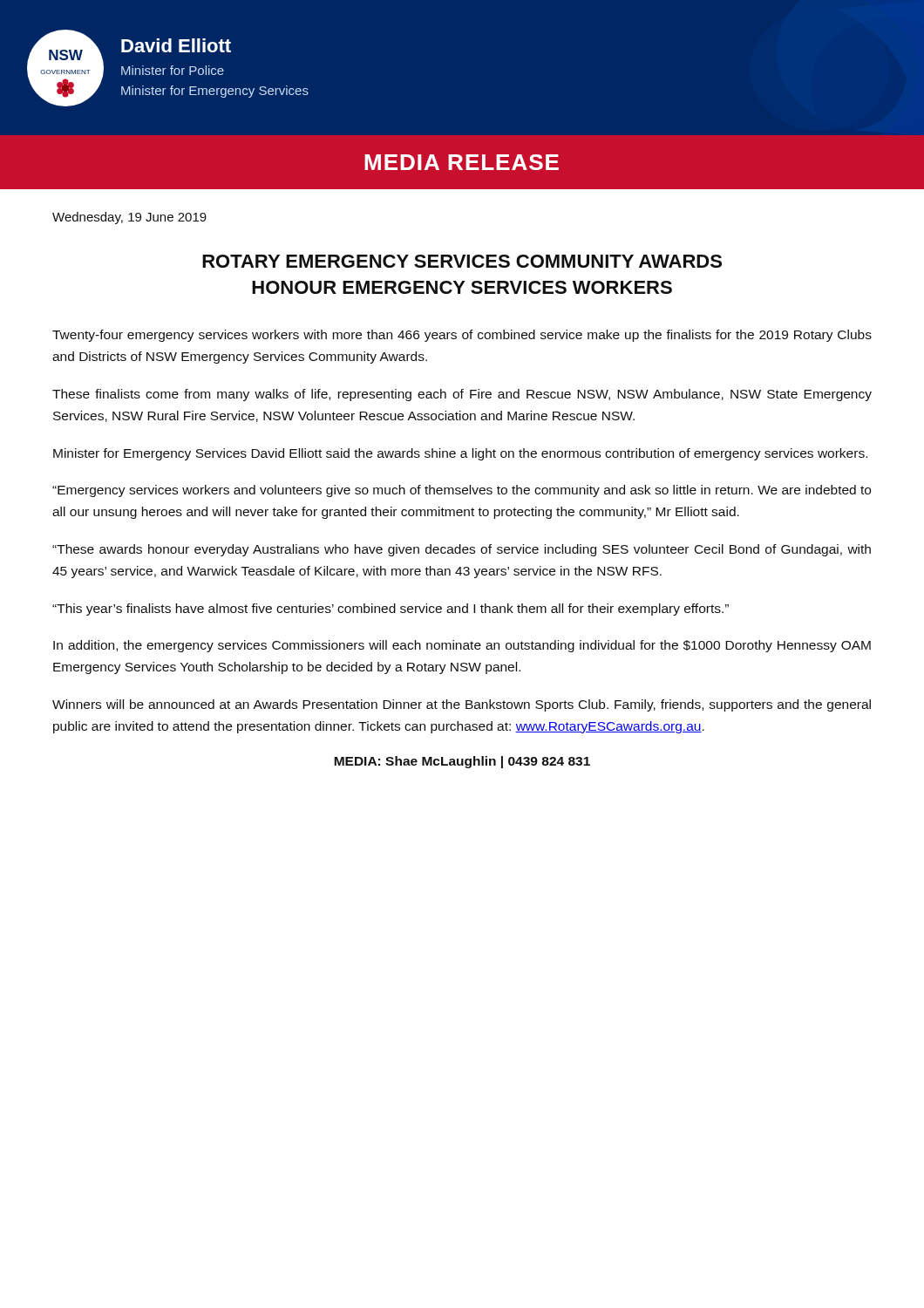The image size is (924, 1308).
Task: Select the text block that reads "These finalists come from many walks of life,"
Action: pos(462,404)
